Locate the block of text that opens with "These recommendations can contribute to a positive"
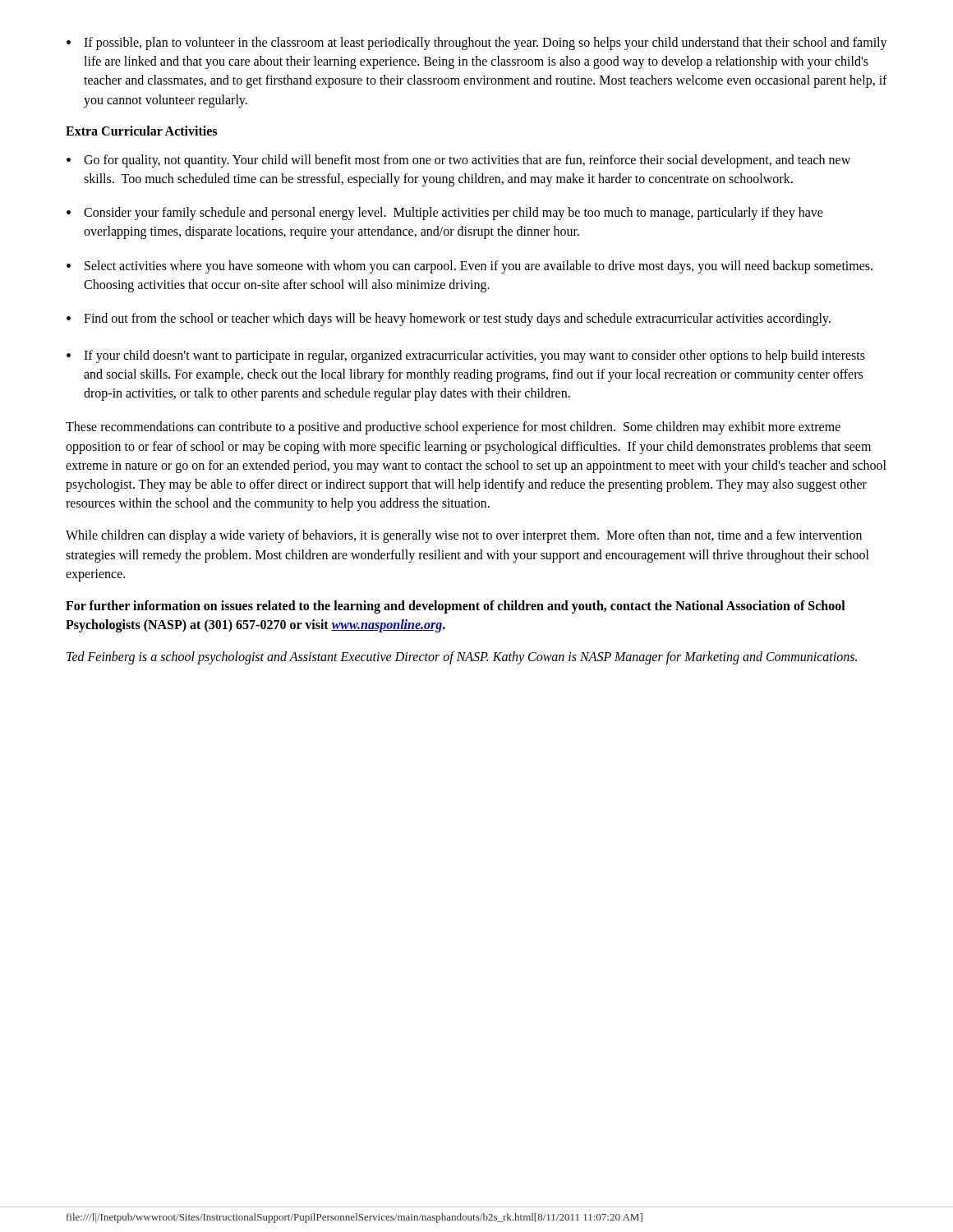Image resolution: width=953 pixels, height=1232 pixels. pyautogui.click(x=476, y=465)
